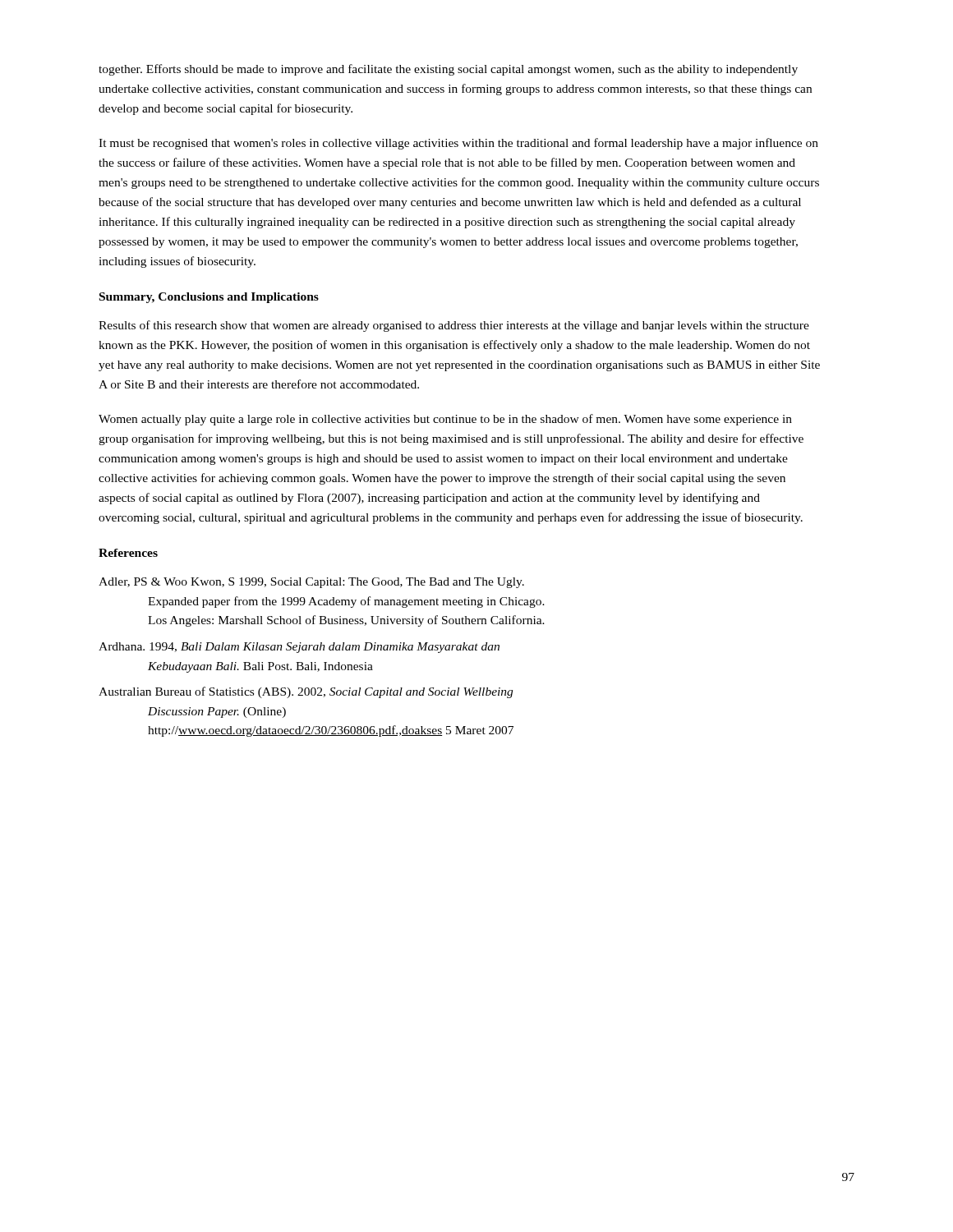Find the block on this page that starts "Australian Bureau of Statistics (ABS). 2002, Social Capital"
The image size is (953, 1232).
(306, 692)
